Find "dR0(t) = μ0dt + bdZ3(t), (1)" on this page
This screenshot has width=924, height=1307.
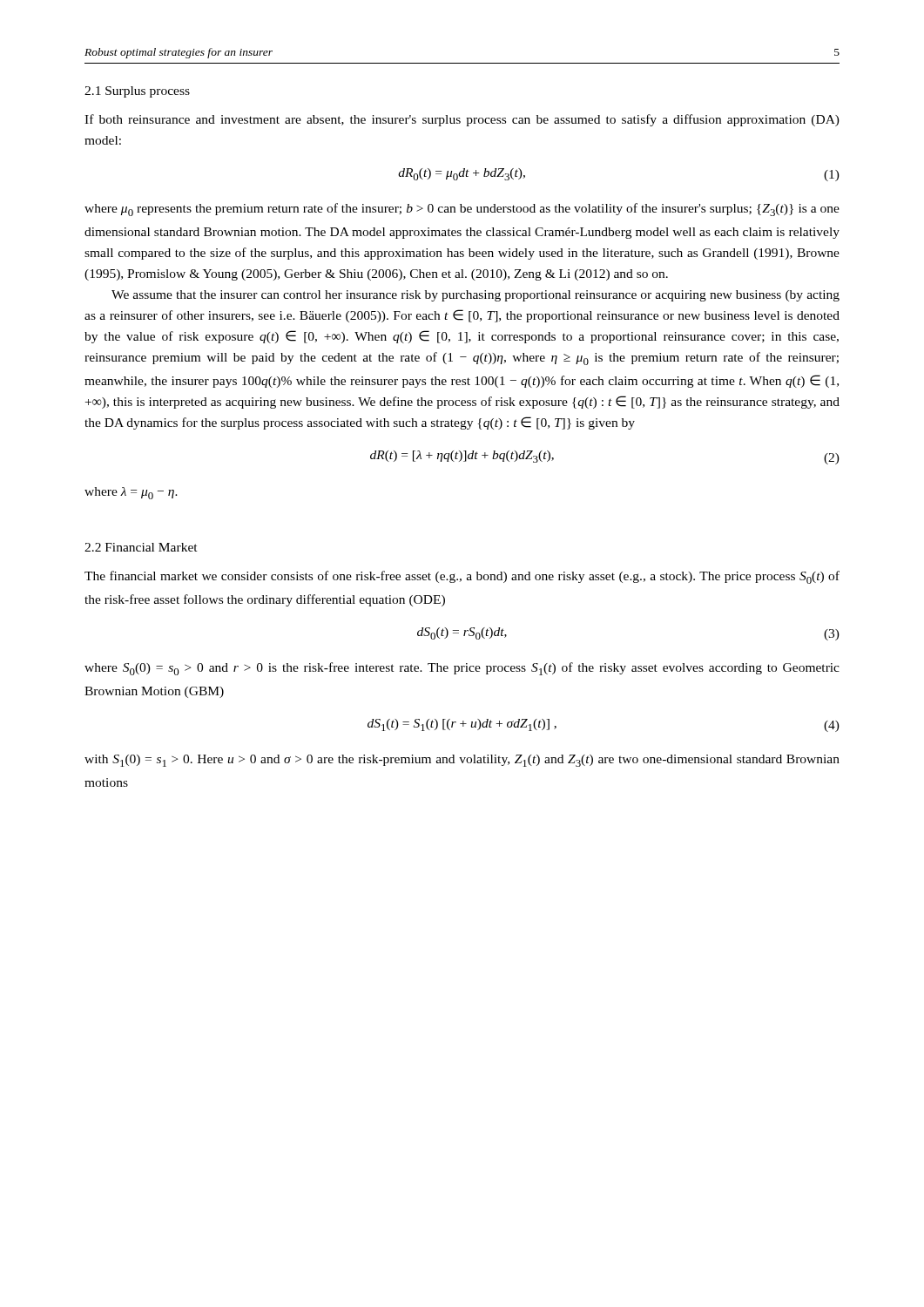pyautogui.click(x=460, y=176)
